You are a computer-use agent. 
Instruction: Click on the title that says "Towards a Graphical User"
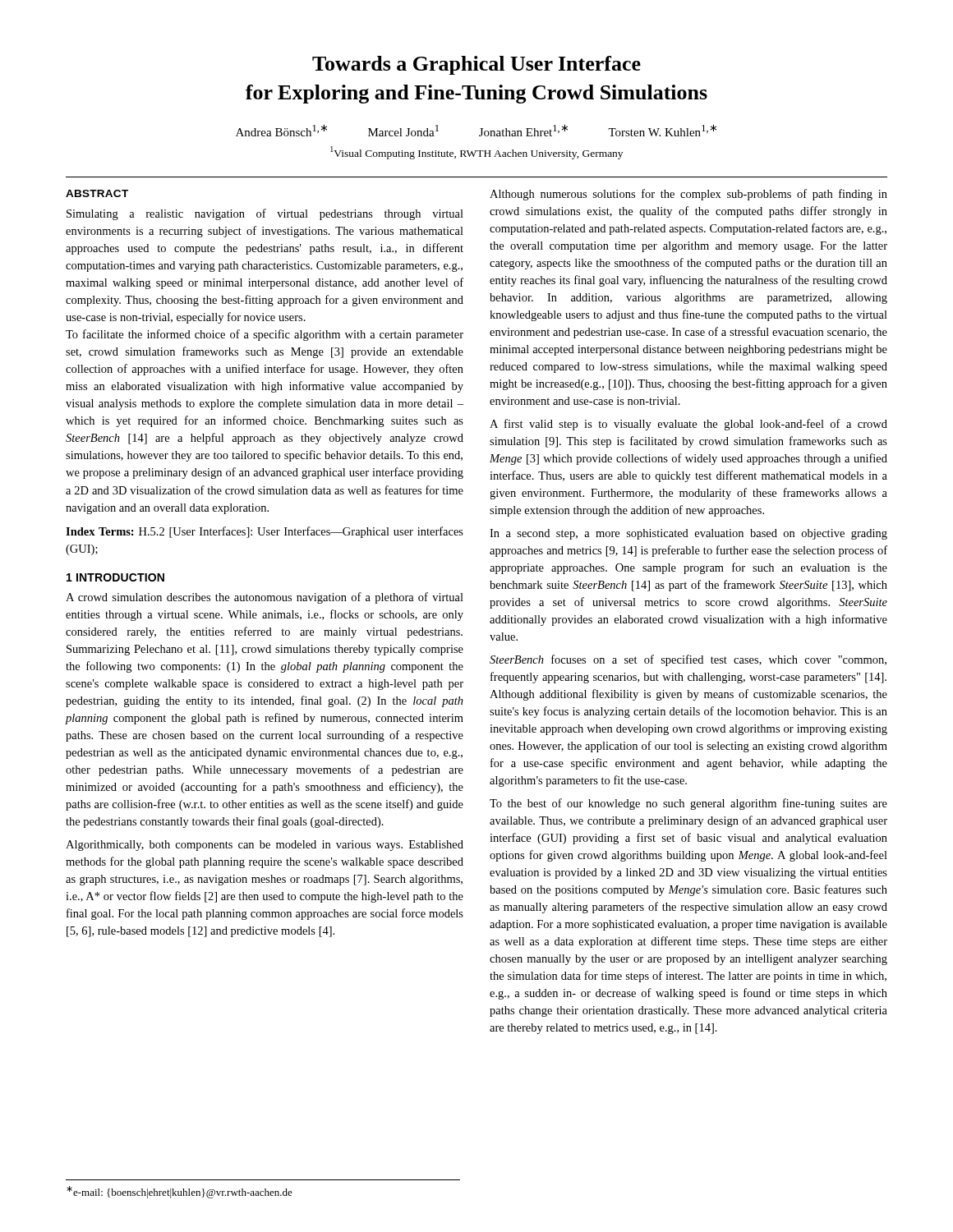coord(476,78)
